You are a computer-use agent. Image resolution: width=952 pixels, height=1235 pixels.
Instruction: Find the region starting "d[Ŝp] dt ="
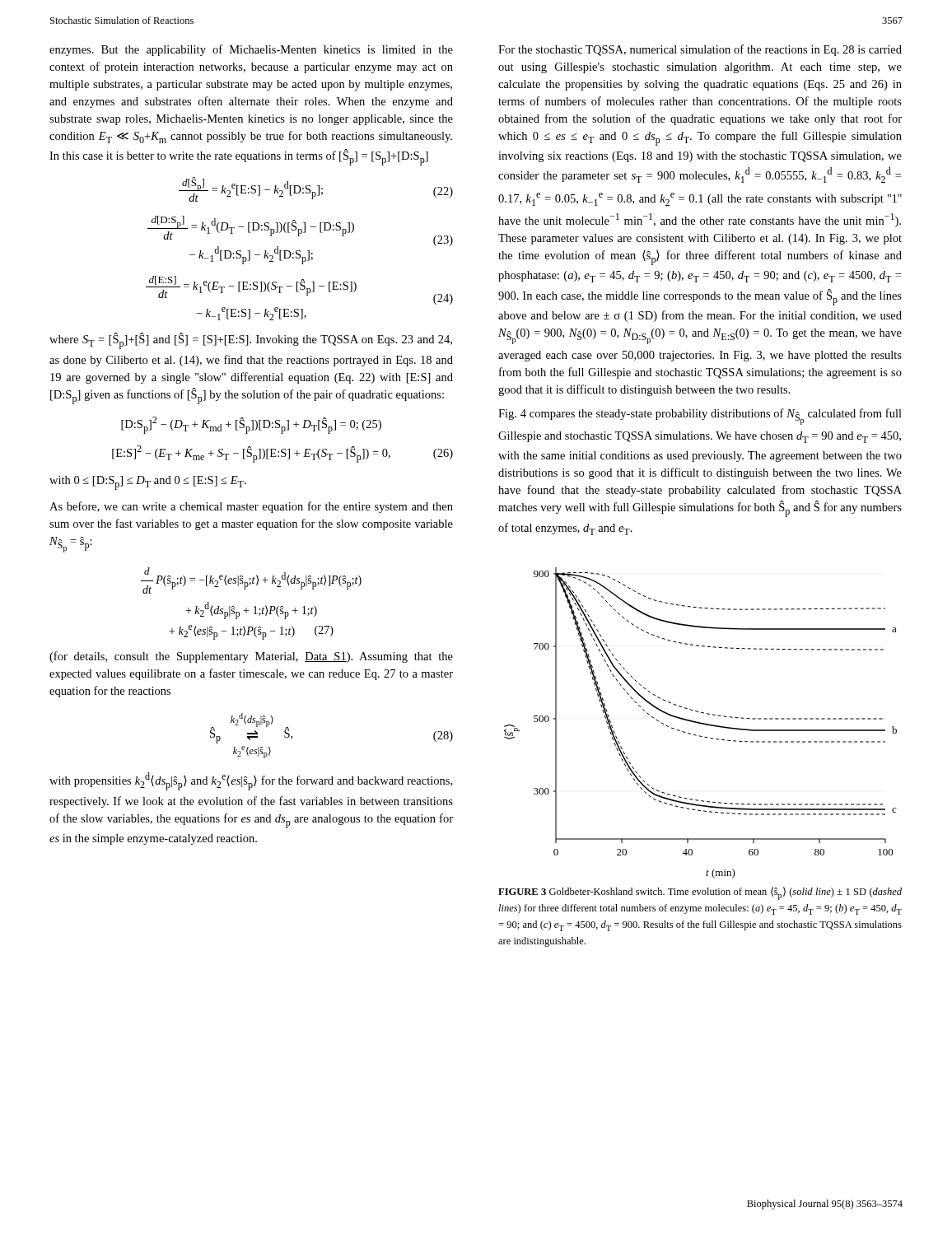pyautogui.click(x=251, y=191)
